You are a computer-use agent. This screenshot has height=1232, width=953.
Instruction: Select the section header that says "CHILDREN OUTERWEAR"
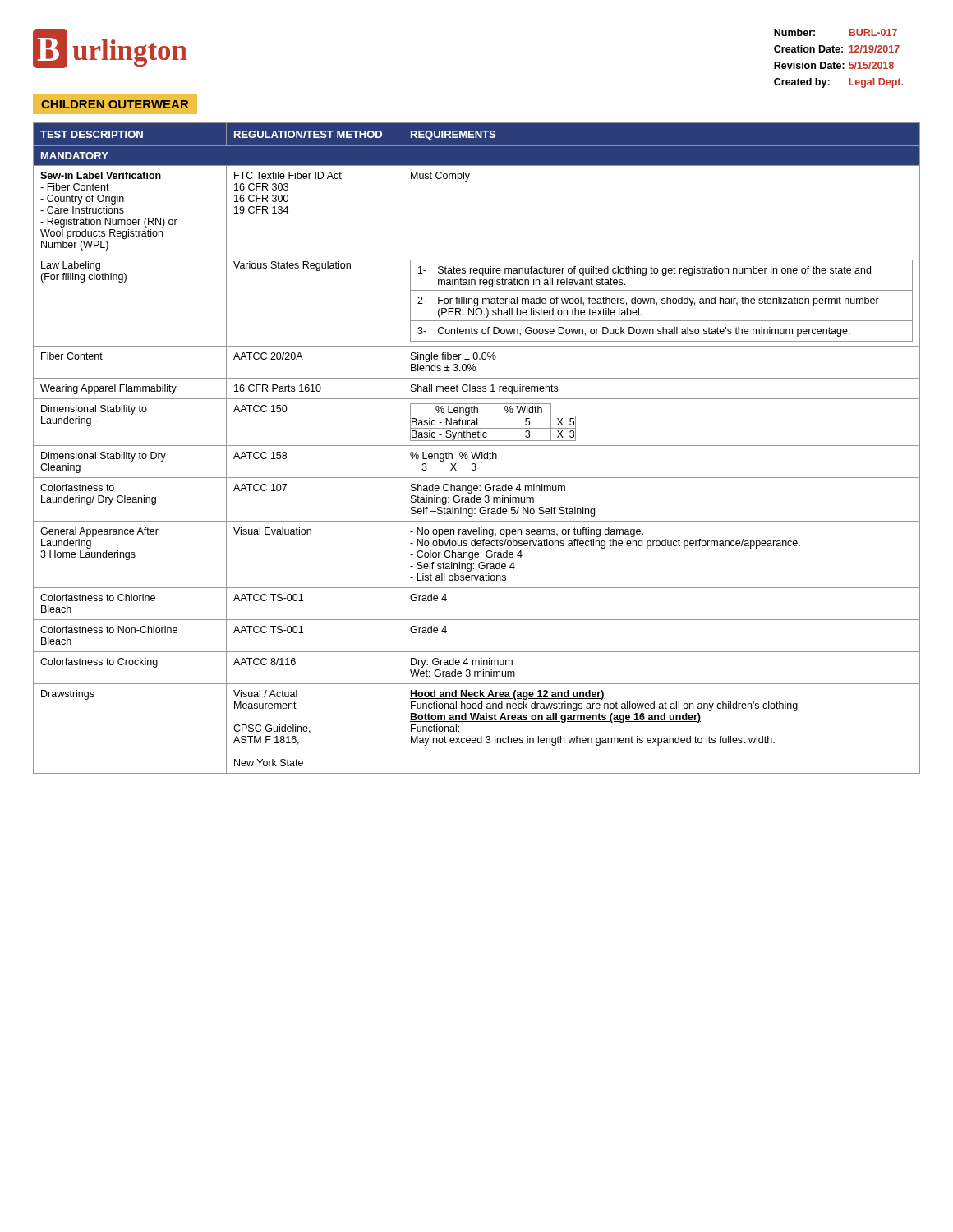tap(115, 104)
